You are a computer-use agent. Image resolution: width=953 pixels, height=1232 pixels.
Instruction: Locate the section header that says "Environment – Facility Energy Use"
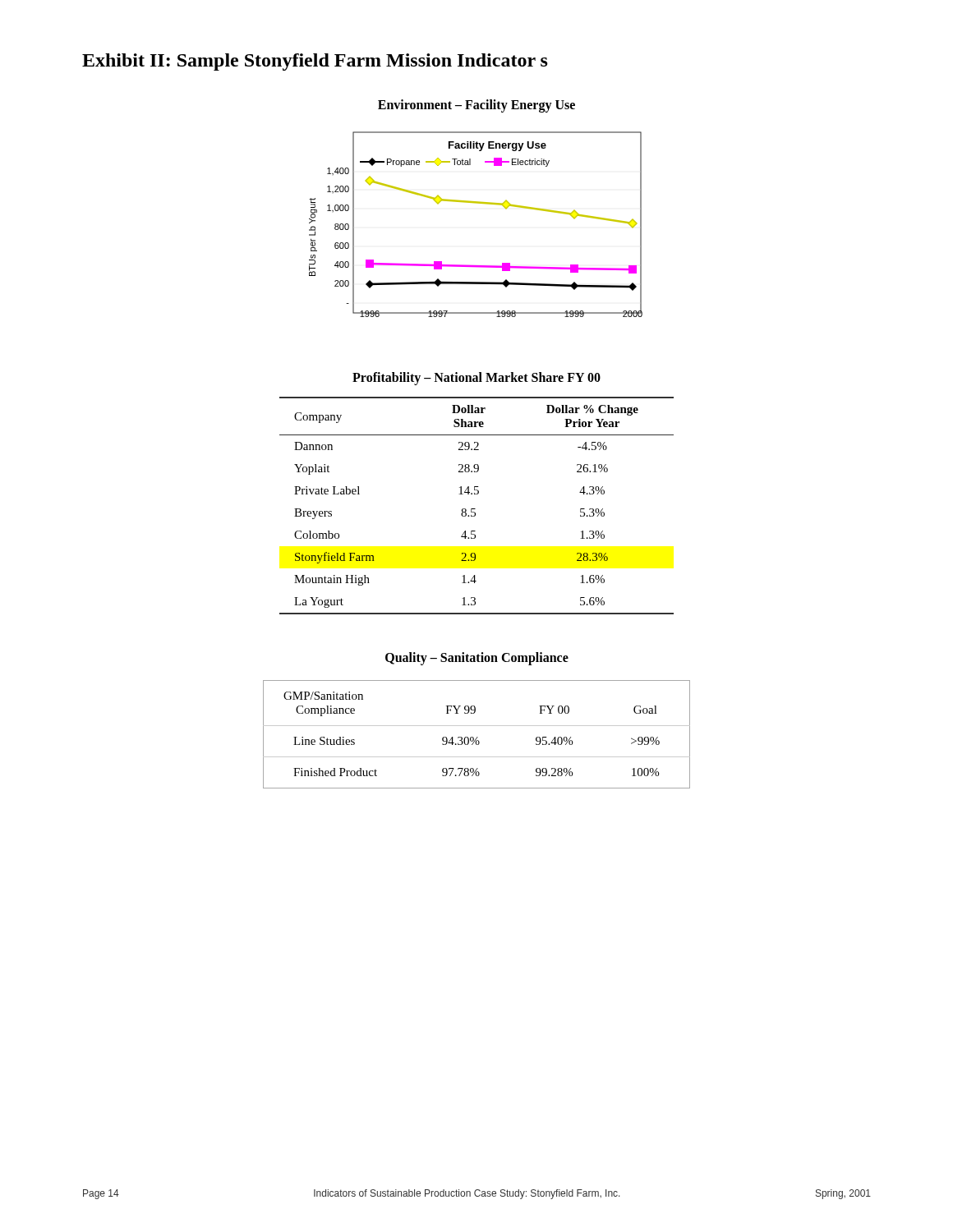(476, 105)
